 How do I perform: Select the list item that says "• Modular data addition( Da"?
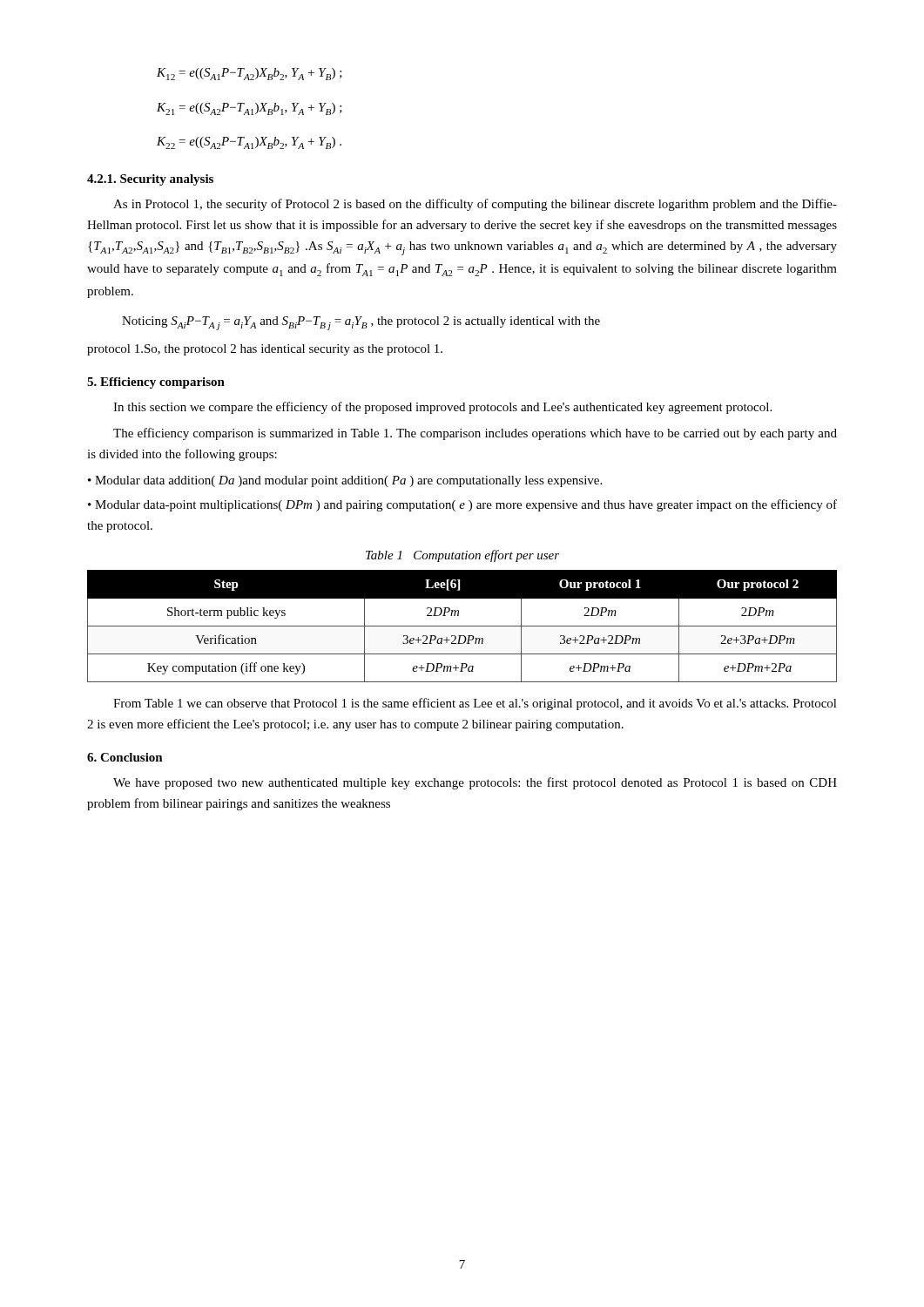point(462,480)
